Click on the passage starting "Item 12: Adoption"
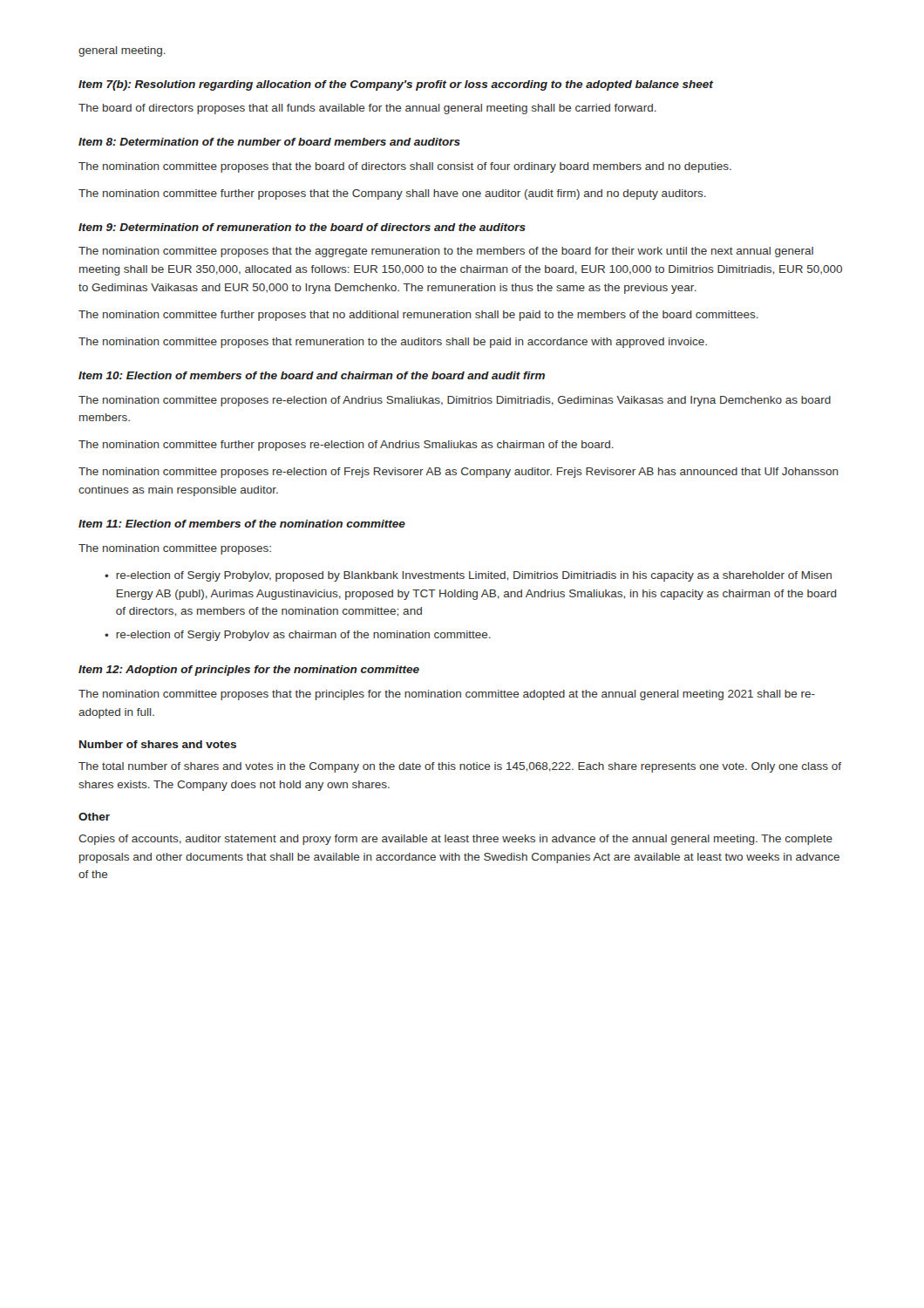This screenshot has height=1308, width=924. (x=249, y=670)
